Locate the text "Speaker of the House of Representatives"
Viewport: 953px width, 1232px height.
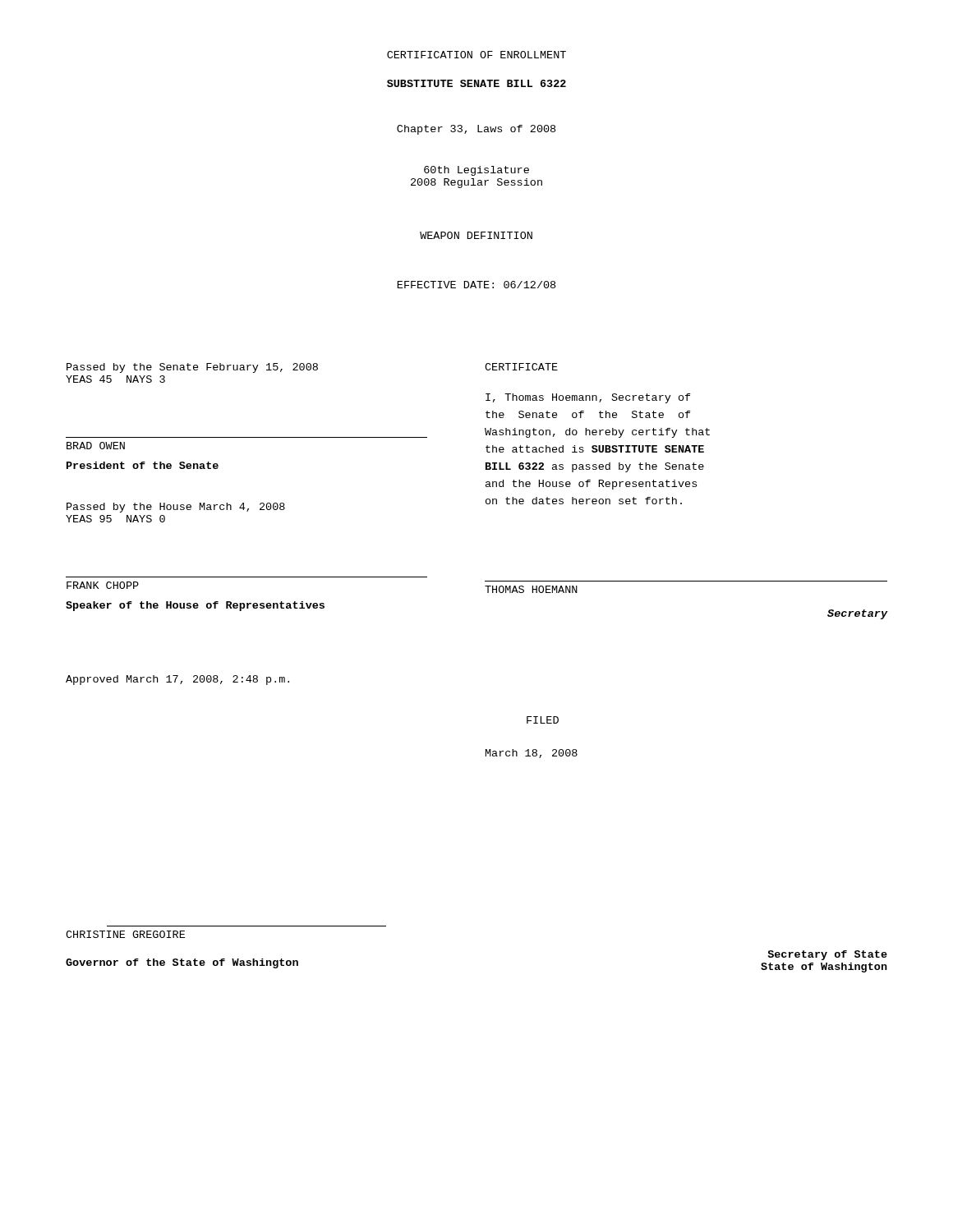[x=196, y=606]
